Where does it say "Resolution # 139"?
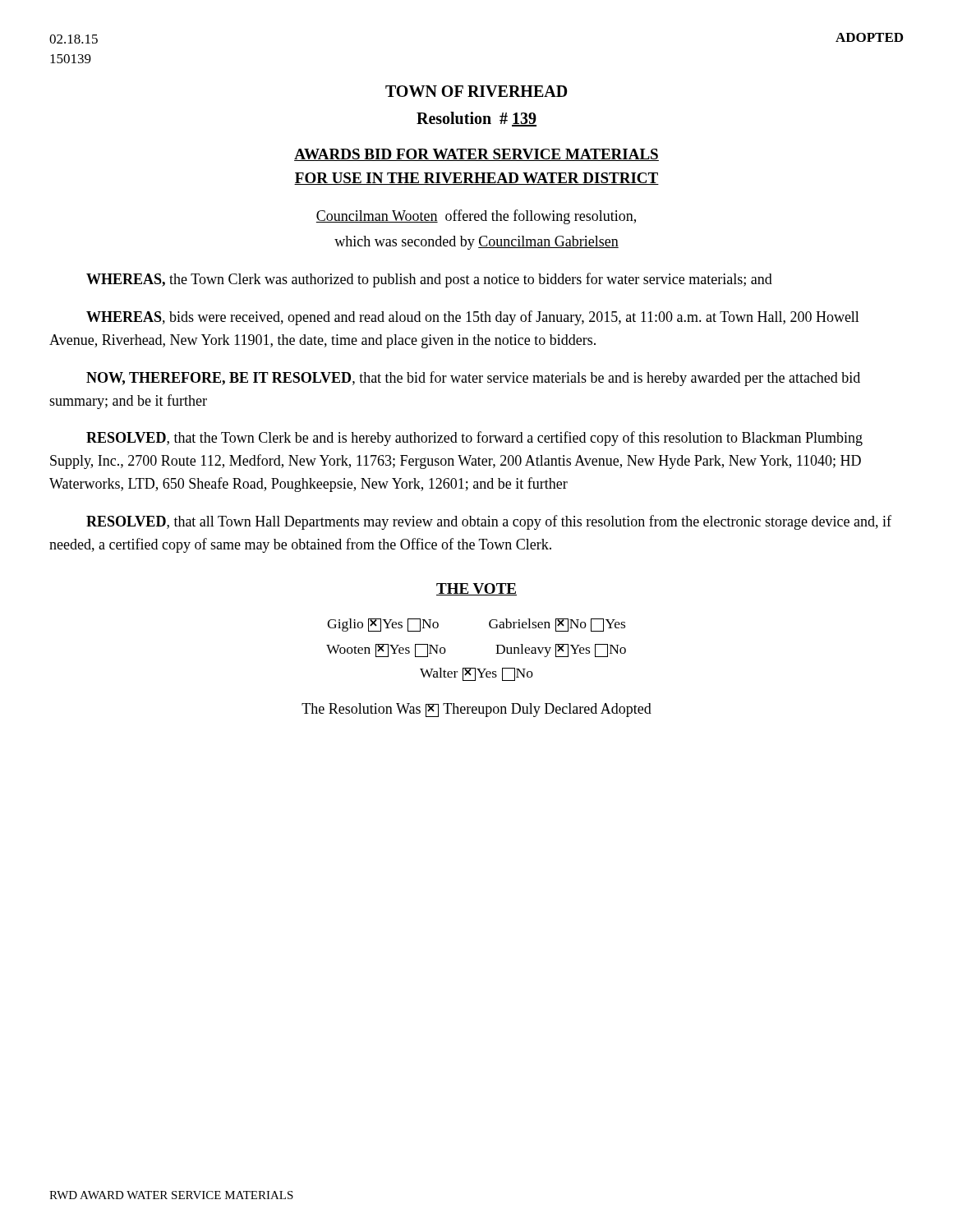This screenshot has height=1232, width=953. tap(476, 118)
